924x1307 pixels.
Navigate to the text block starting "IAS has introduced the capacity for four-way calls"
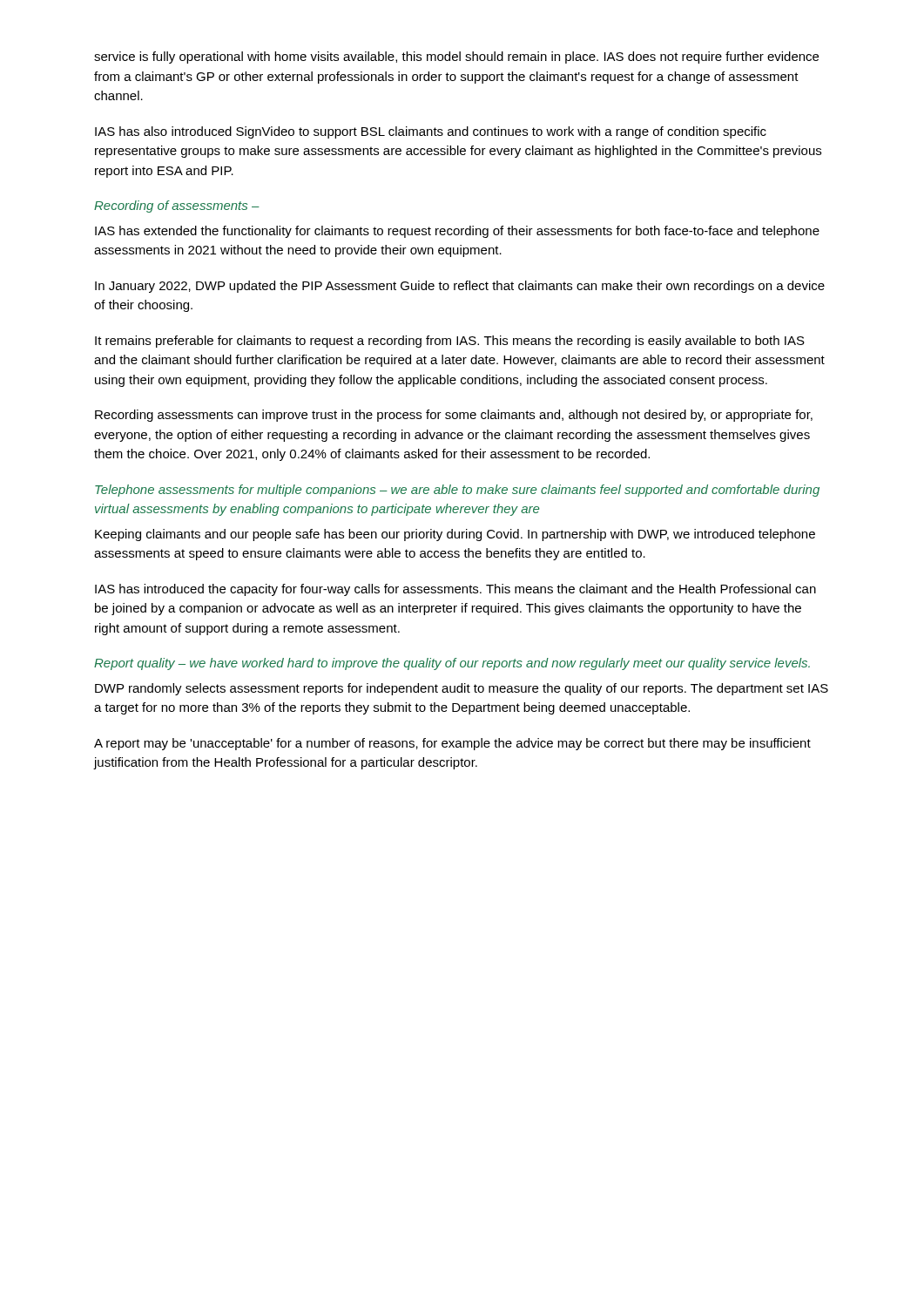(455, 608)
